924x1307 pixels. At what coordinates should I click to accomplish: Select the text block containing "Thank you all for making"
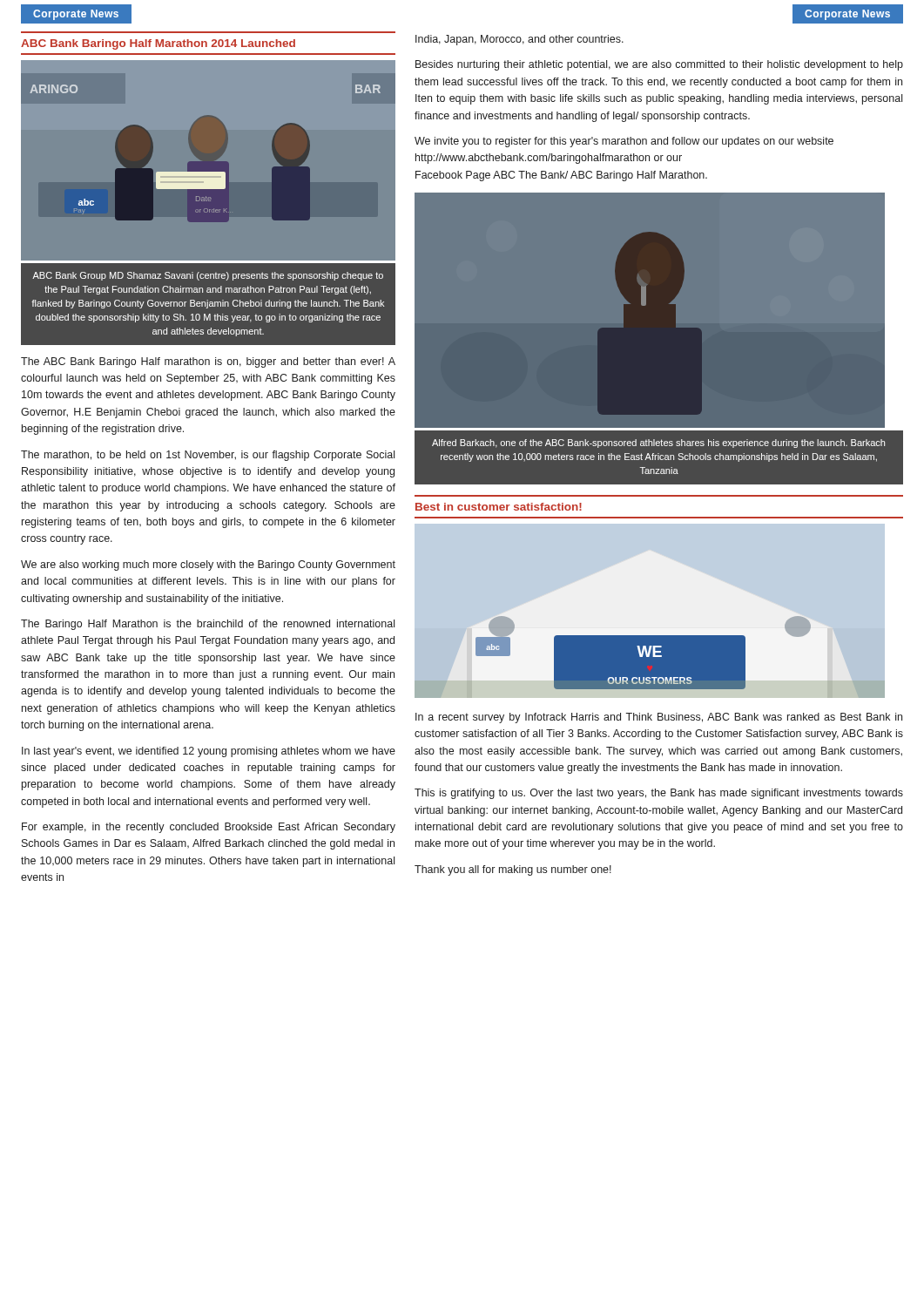513,869
